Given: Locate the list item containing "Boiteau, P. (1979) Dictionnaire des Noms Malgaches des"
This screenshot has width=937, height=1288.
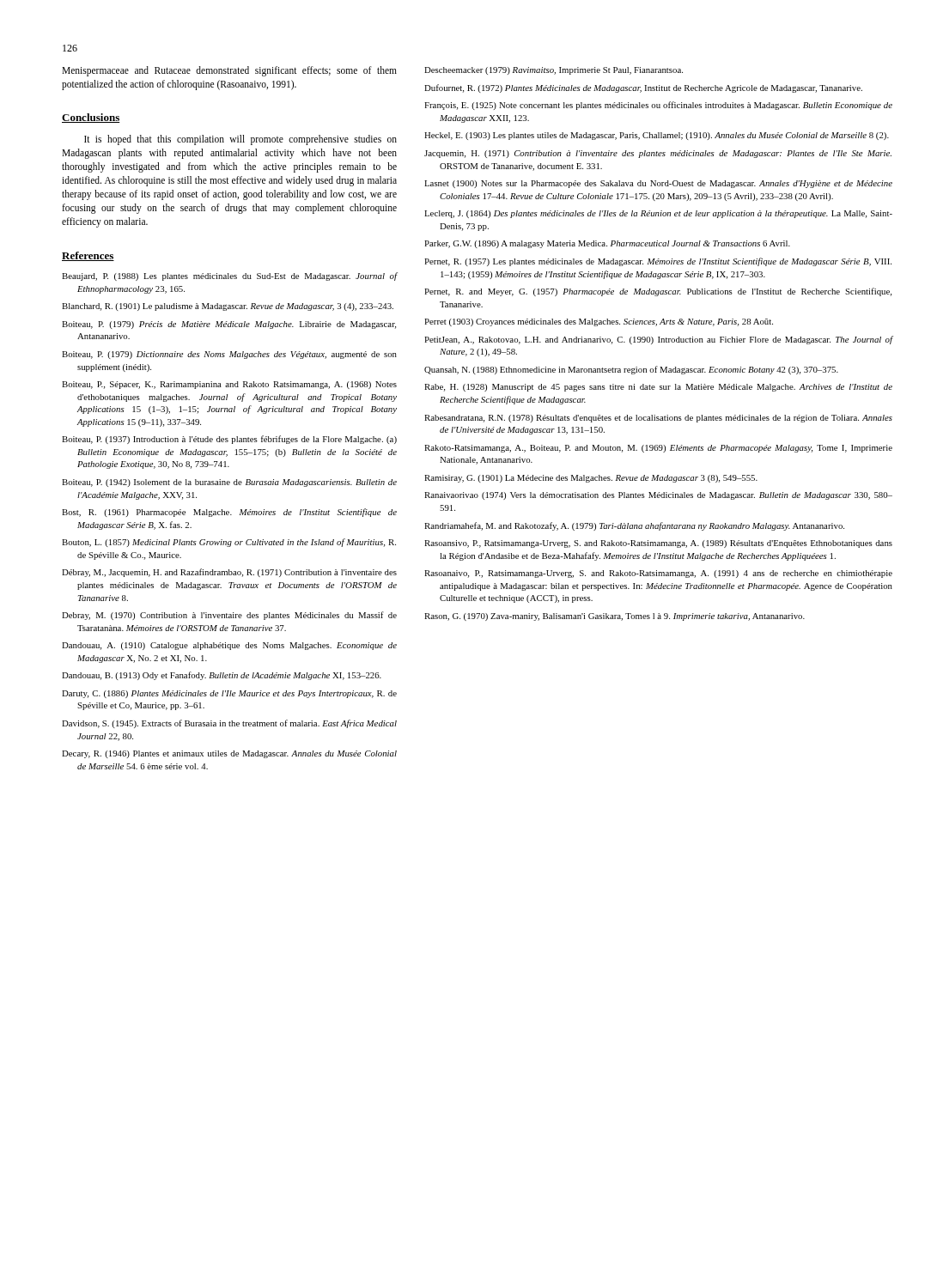Looking at the screenshot, I should (x=229, y=360).
